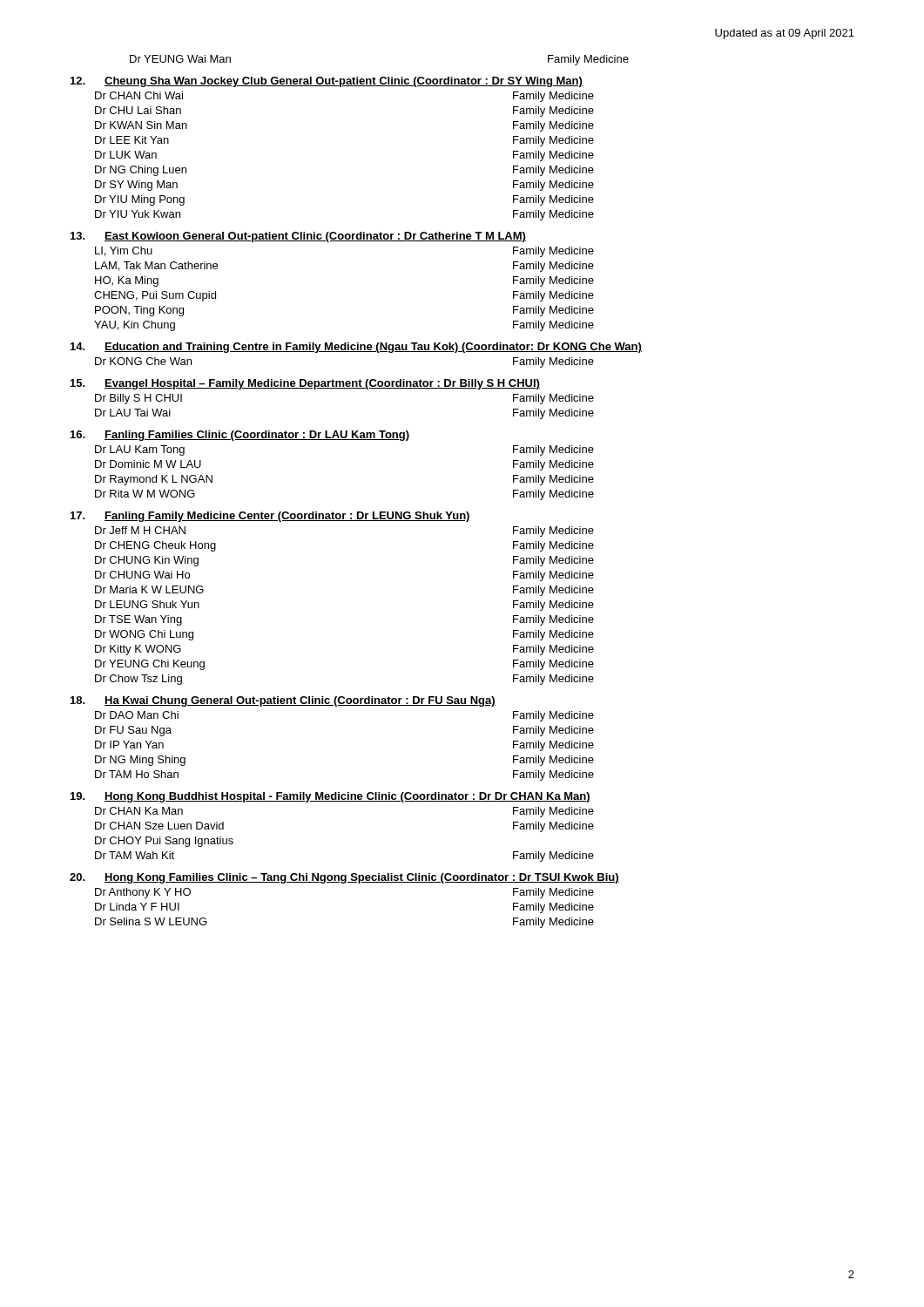Navigate to the block starting "Dr Chow Tsz LingFamily Medicine"

point(131,679)
